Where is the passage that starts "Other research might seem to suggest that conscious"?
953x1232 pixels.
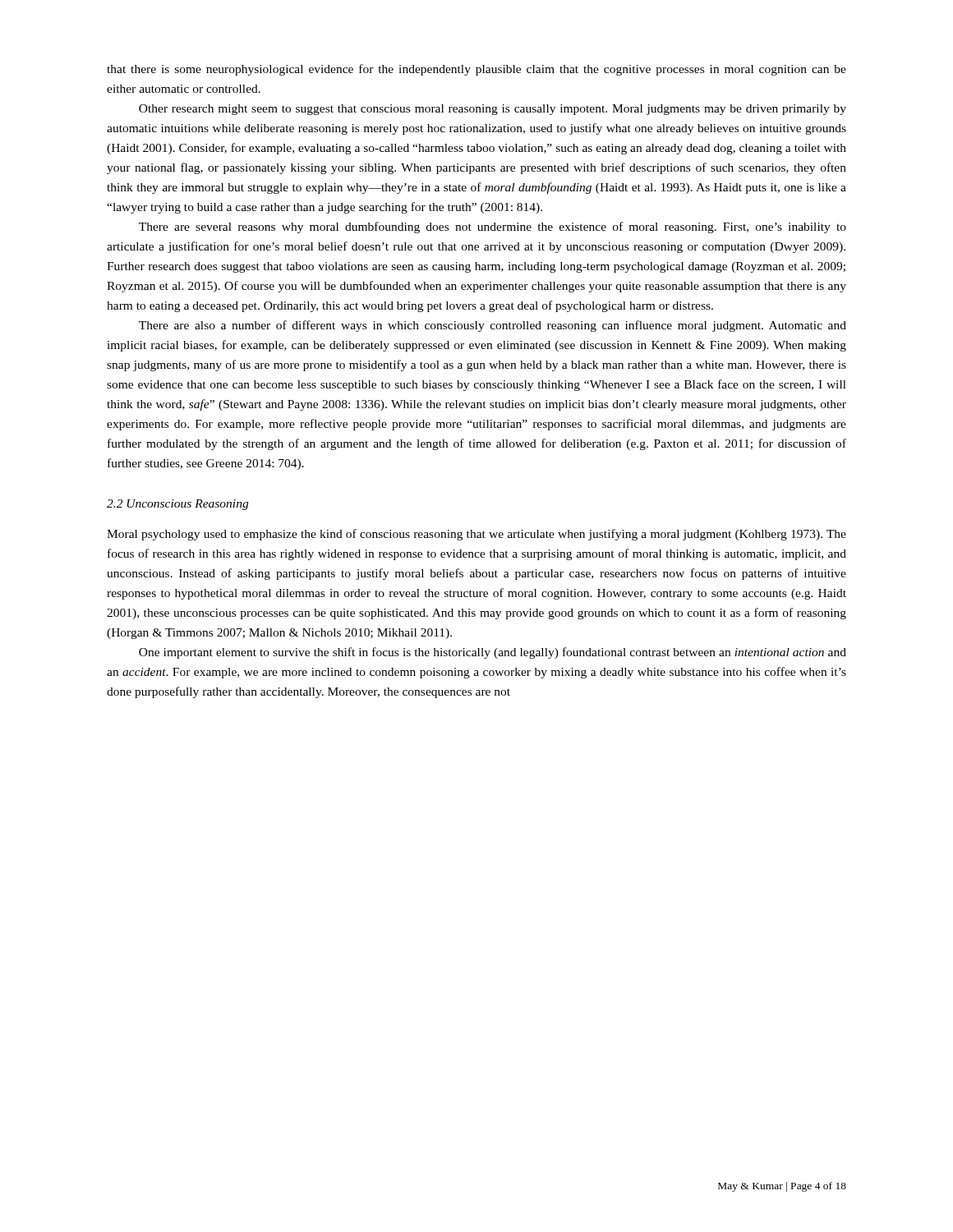(476, 157)
